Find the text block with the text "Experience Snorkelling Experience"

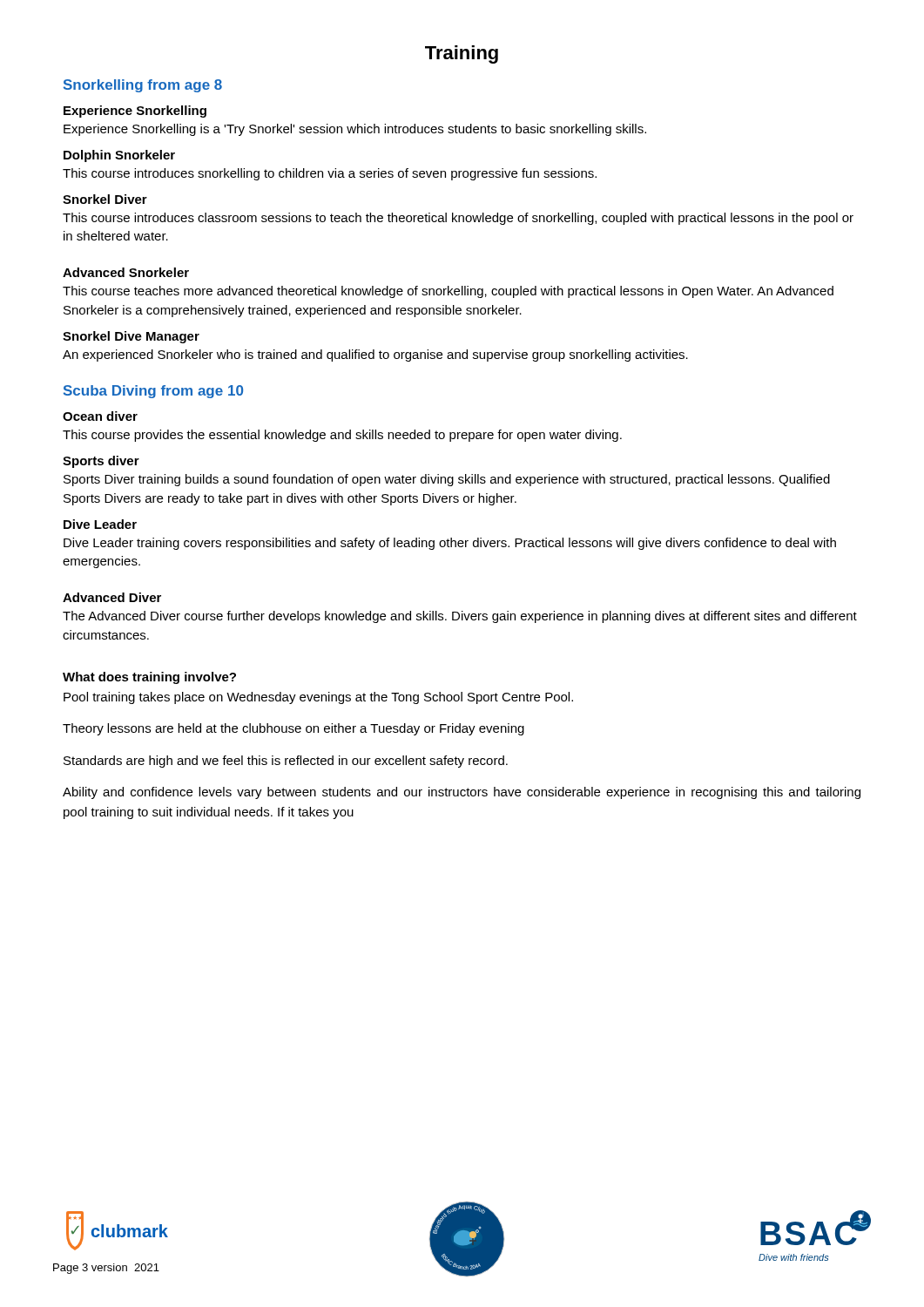click(462, 174)
